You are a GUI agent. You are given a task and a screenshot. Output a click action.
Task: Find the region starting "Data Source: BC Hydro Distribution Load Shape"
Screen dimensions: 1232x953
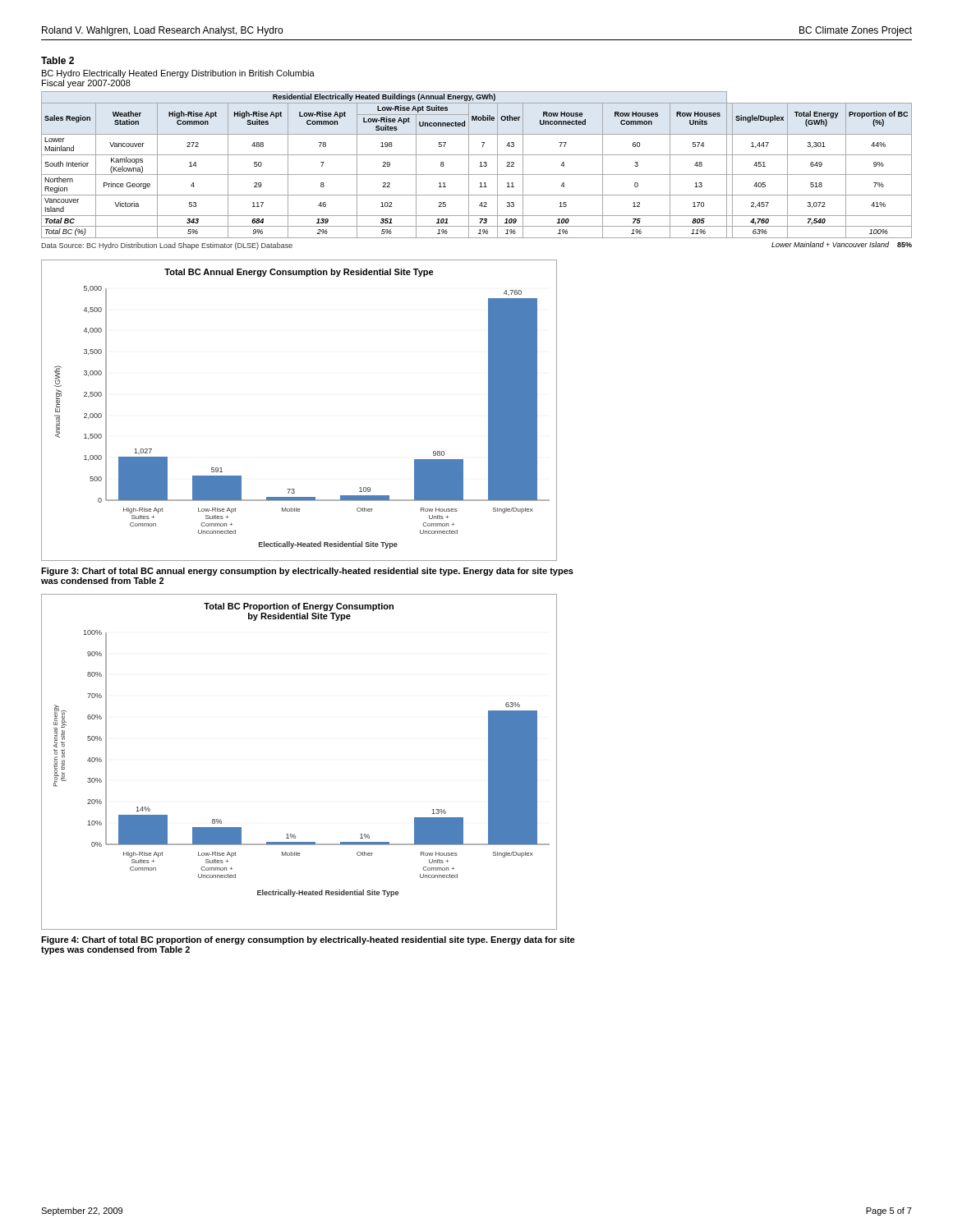click(x=476, y=245)
